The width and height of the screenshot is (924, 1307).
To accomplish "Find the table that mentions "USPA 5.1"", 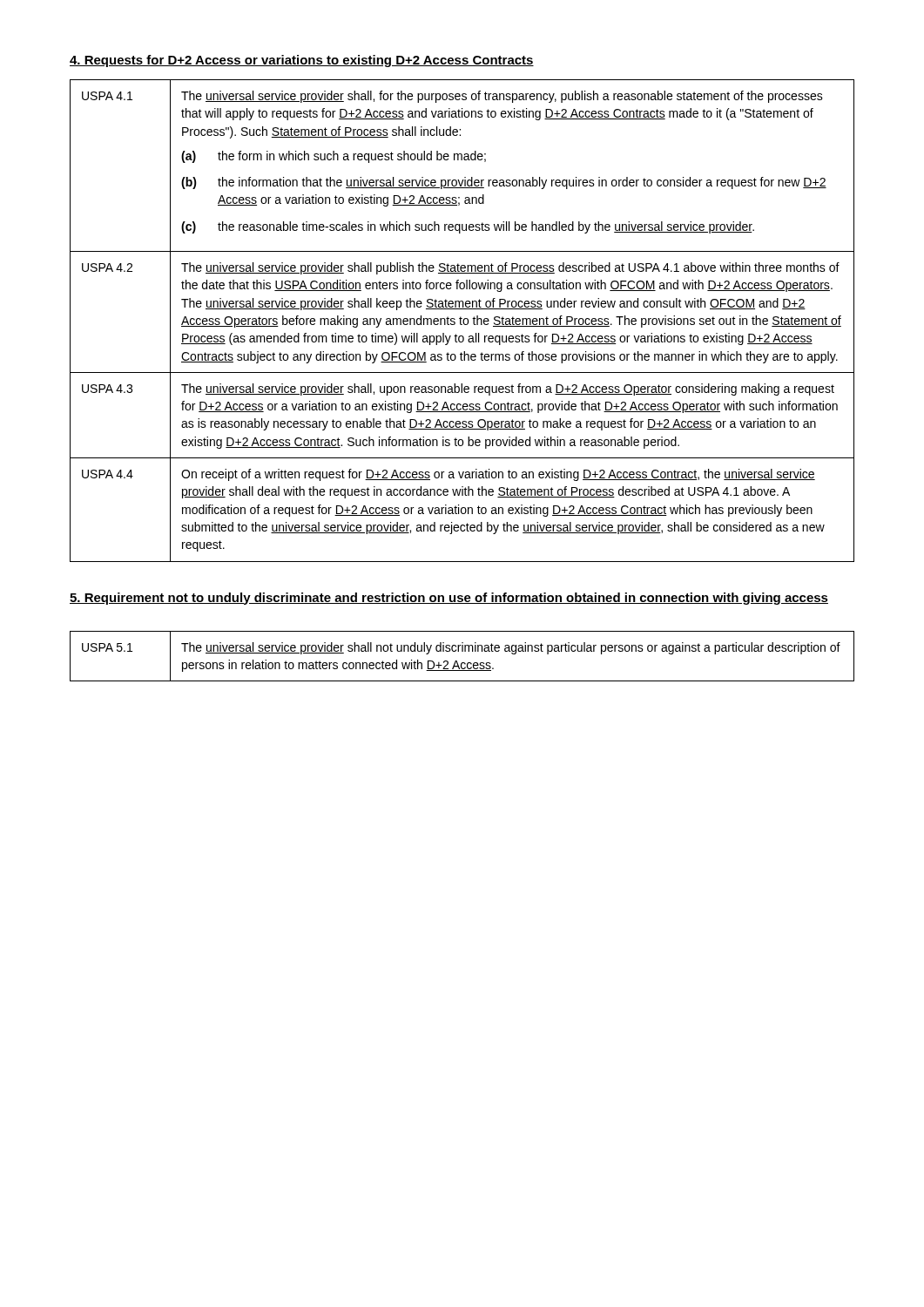I will click(x=462, y=656).
